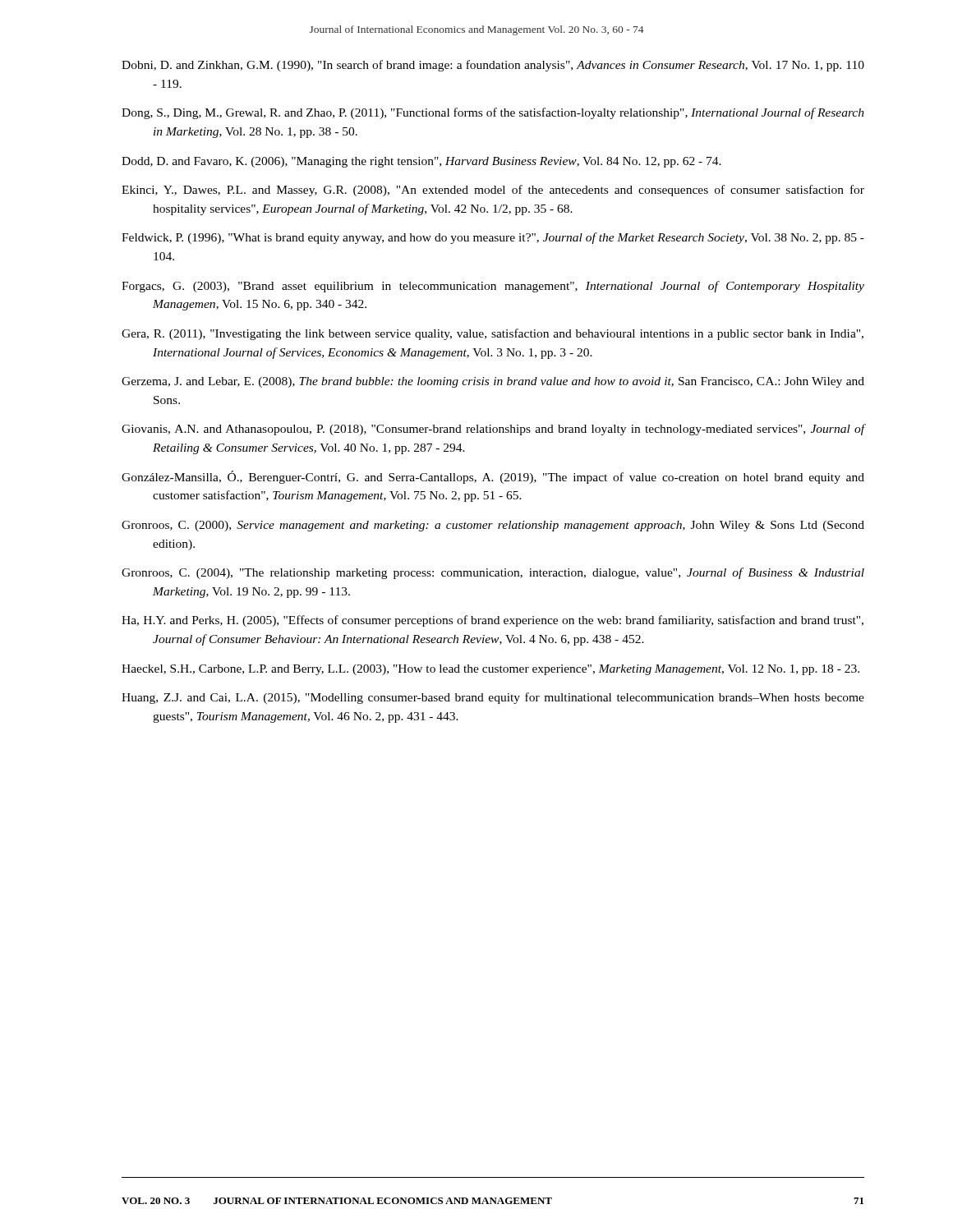Click the passage that begins "Giovanis, A.N. and Athanasopoulou, P. (2018),"

pyautogui.click(x=493, y=438)
